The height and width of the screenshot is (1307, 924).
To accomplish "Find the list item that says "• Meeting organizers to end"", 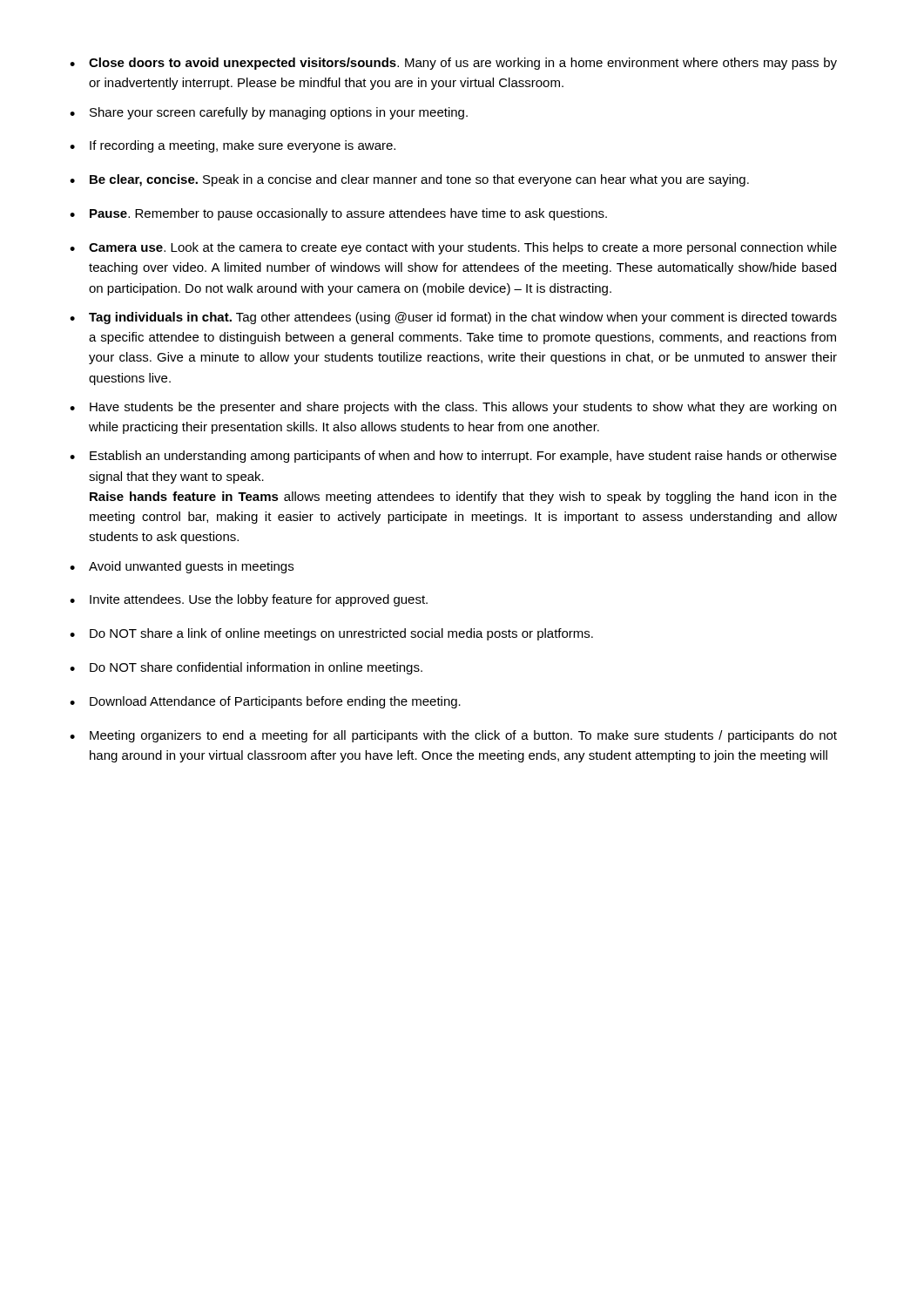I will coord(453,745).
